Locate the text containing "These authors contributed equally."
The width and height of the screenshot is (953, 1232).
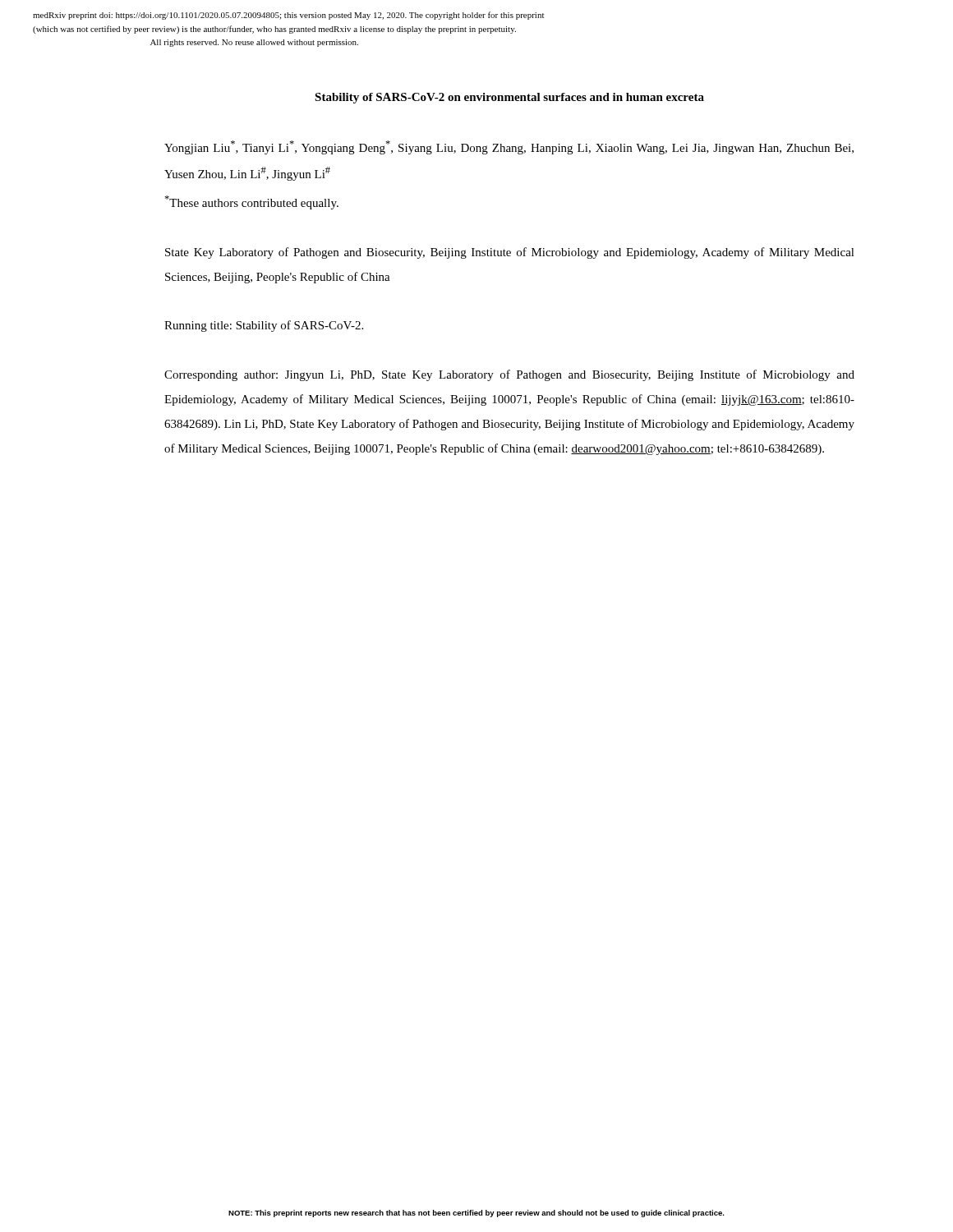(252, 201)
